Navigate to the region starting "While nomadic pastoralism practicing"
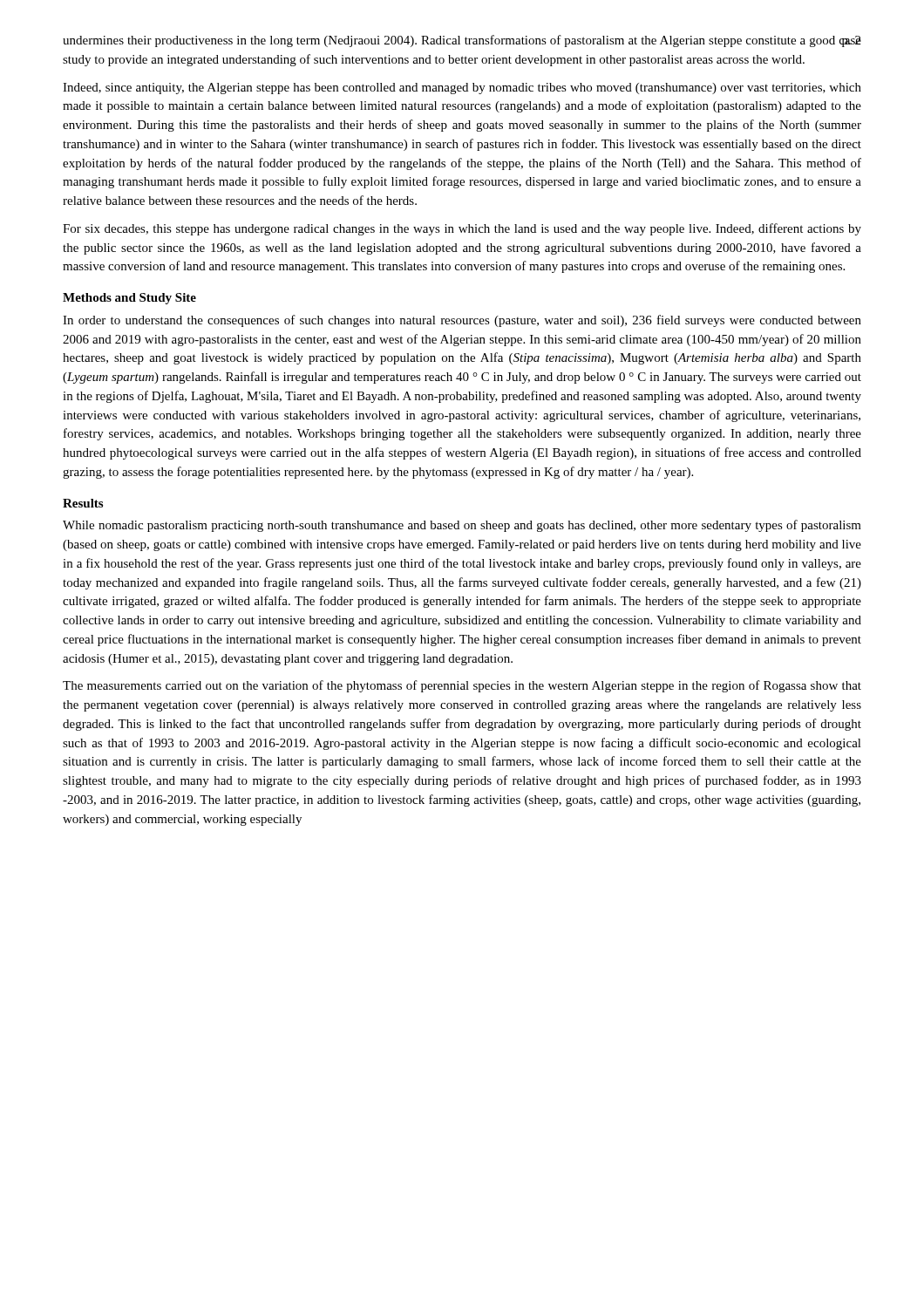The width and height of the screenshot is (924, 1308). point(462,592)
